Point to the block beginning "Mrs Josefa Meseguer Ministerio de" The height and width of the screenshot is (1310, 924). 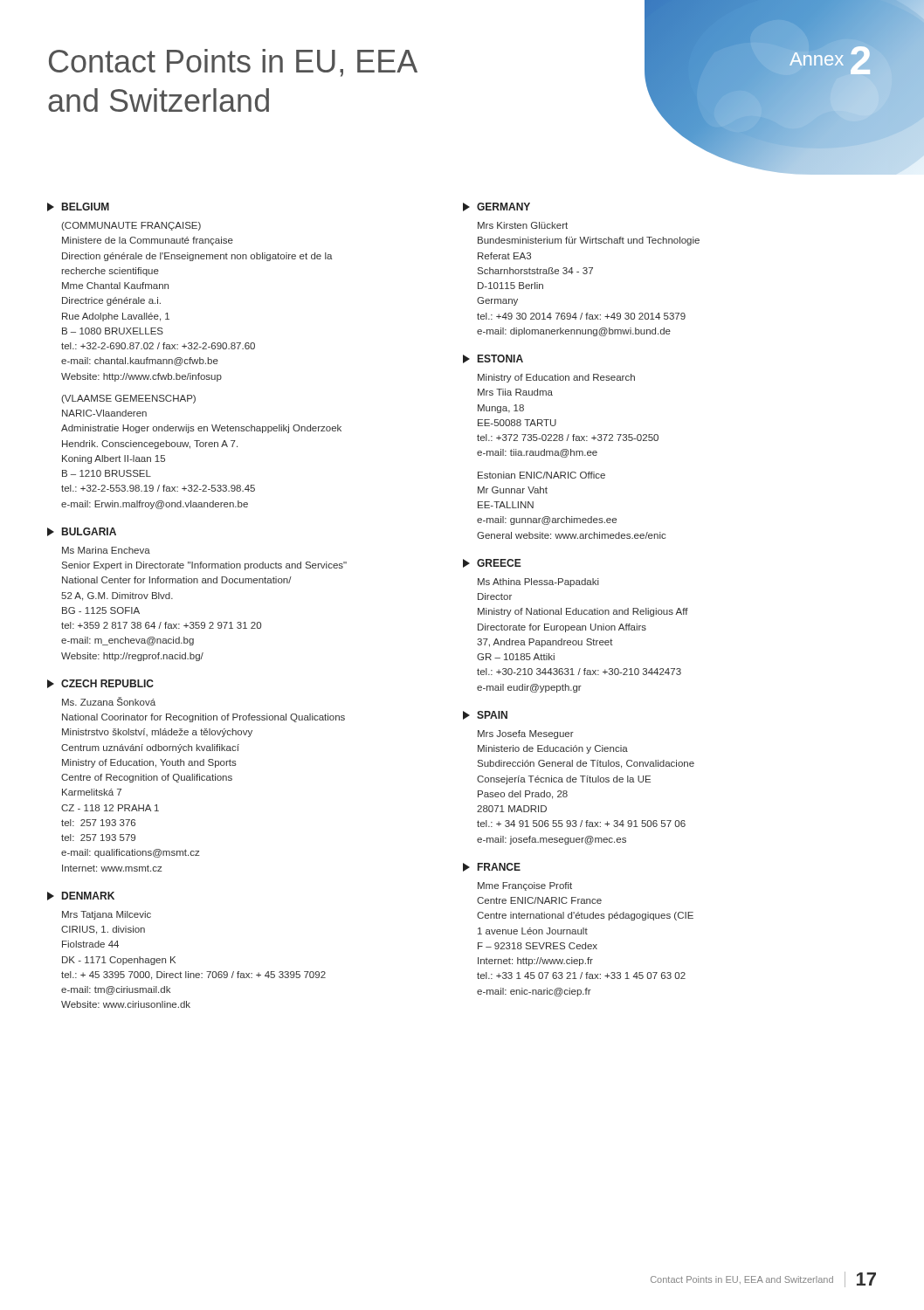(x=586, y=786)
